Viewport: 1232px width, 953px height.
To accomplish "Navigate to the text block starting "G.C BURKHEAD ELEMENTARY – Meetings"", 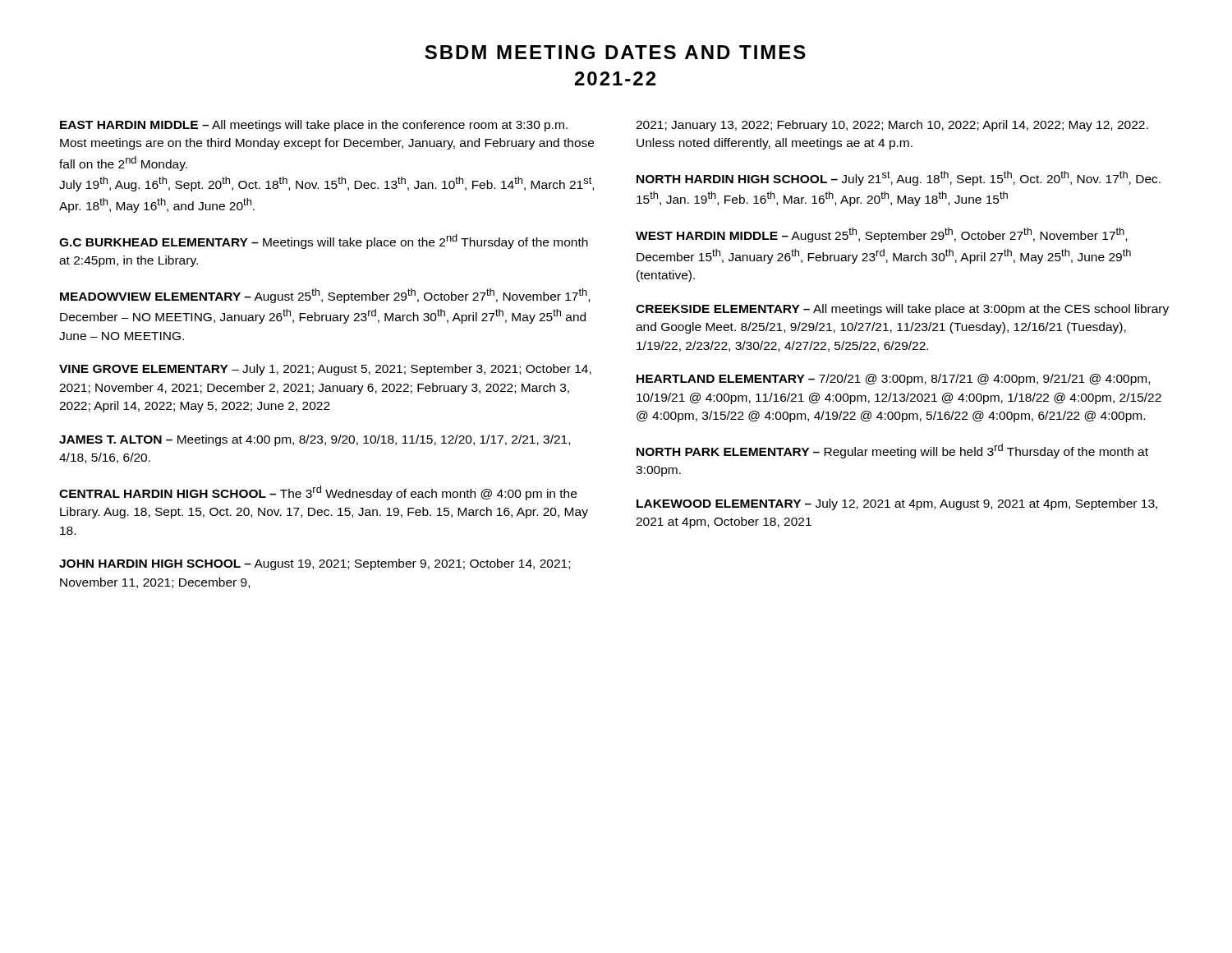I will click(328, 250).
